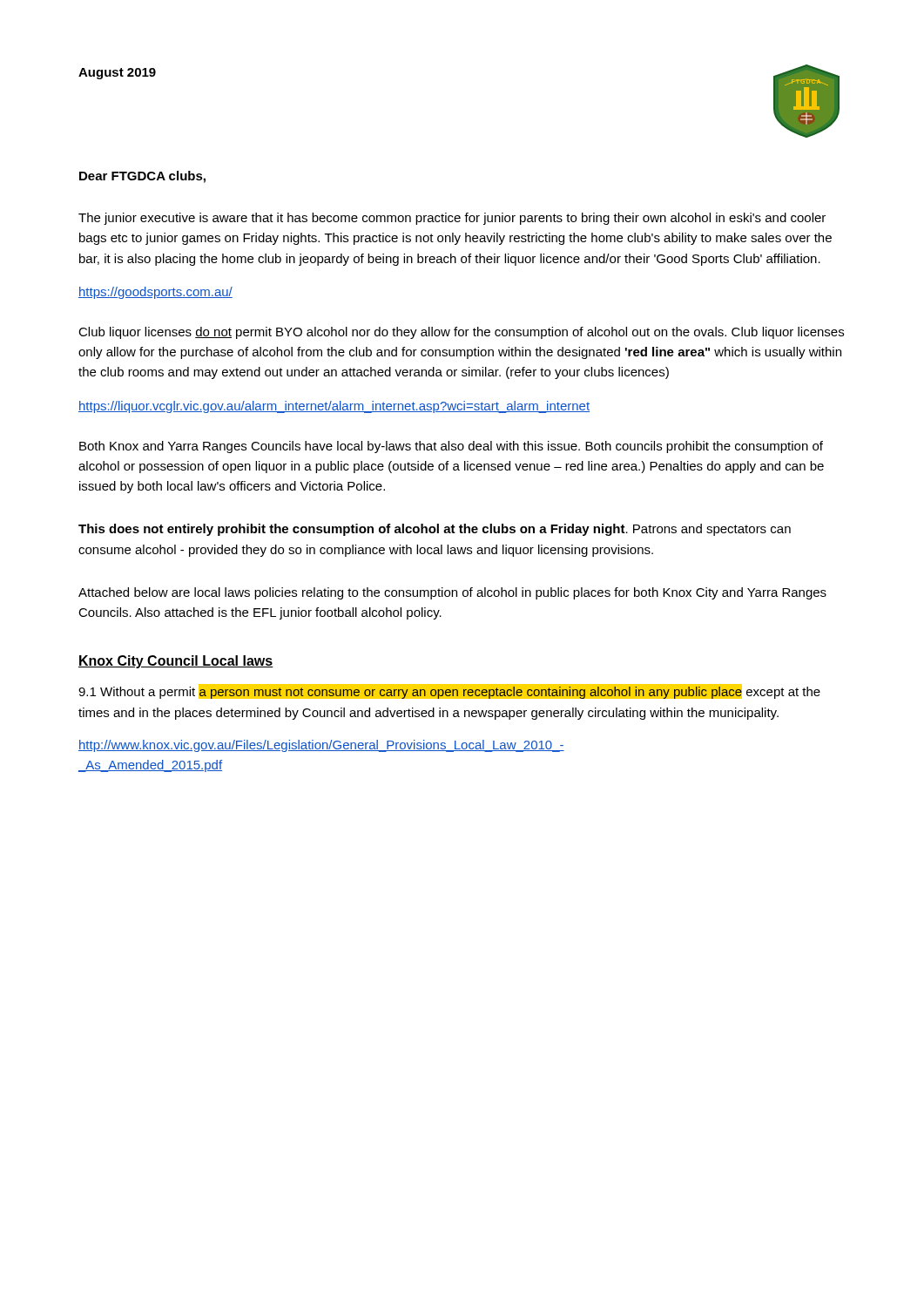The image size is (924, 1307).
Task: Find the block on this page that starts "This does not entirely prohibit the"
Action: [435, 539]
